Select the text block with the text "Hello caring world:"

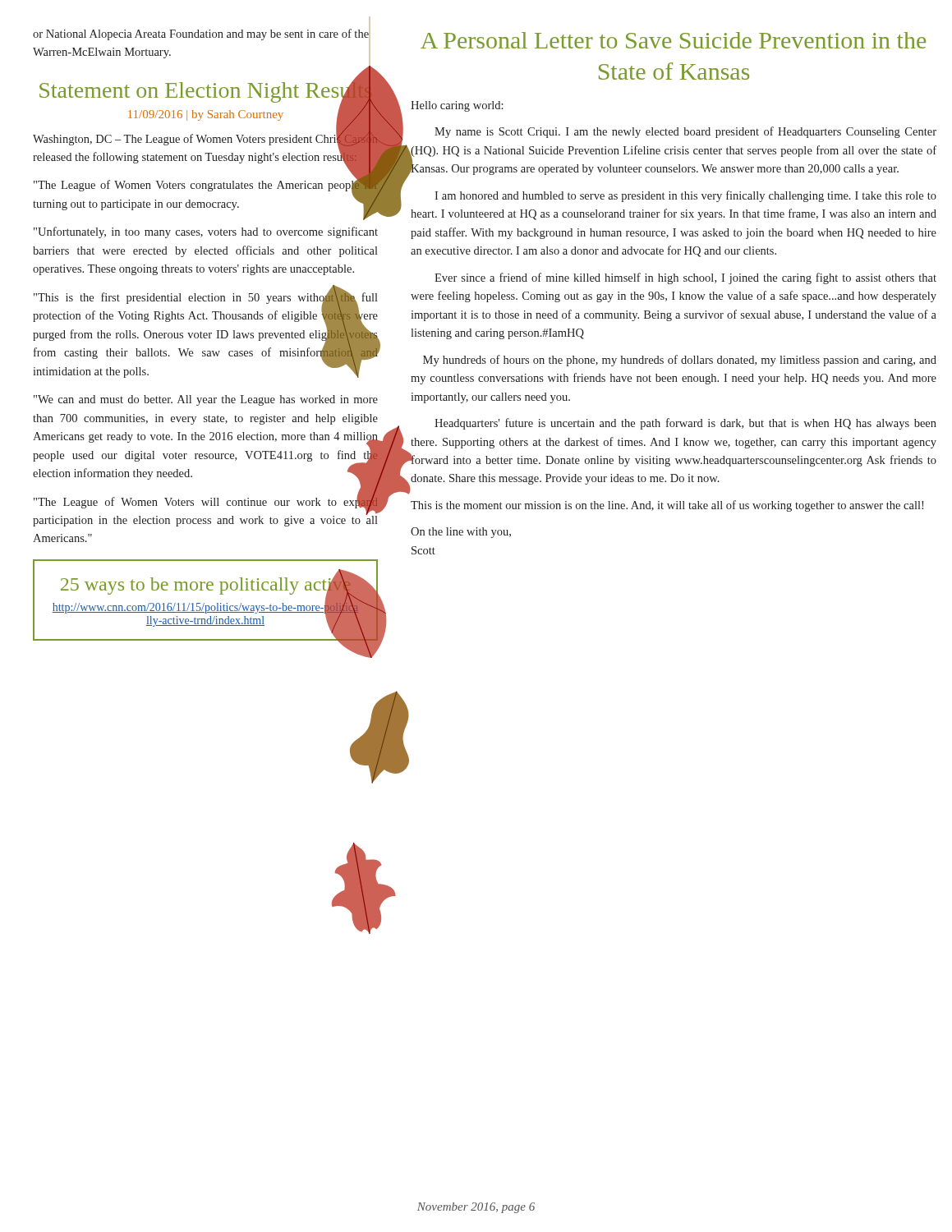click(674, 328)
